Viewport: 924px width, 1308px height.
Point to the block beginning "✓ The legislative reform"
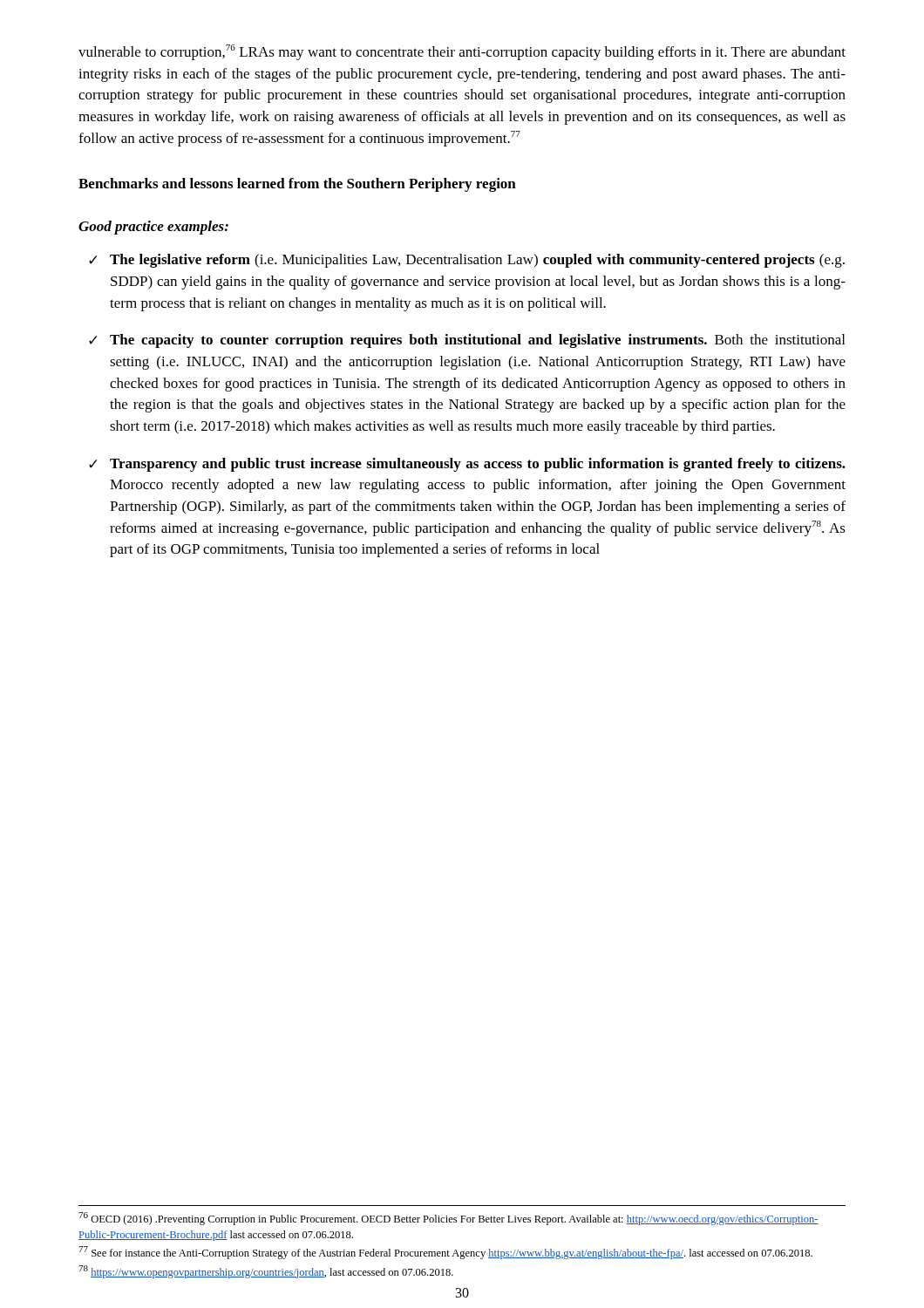point(466,282)
